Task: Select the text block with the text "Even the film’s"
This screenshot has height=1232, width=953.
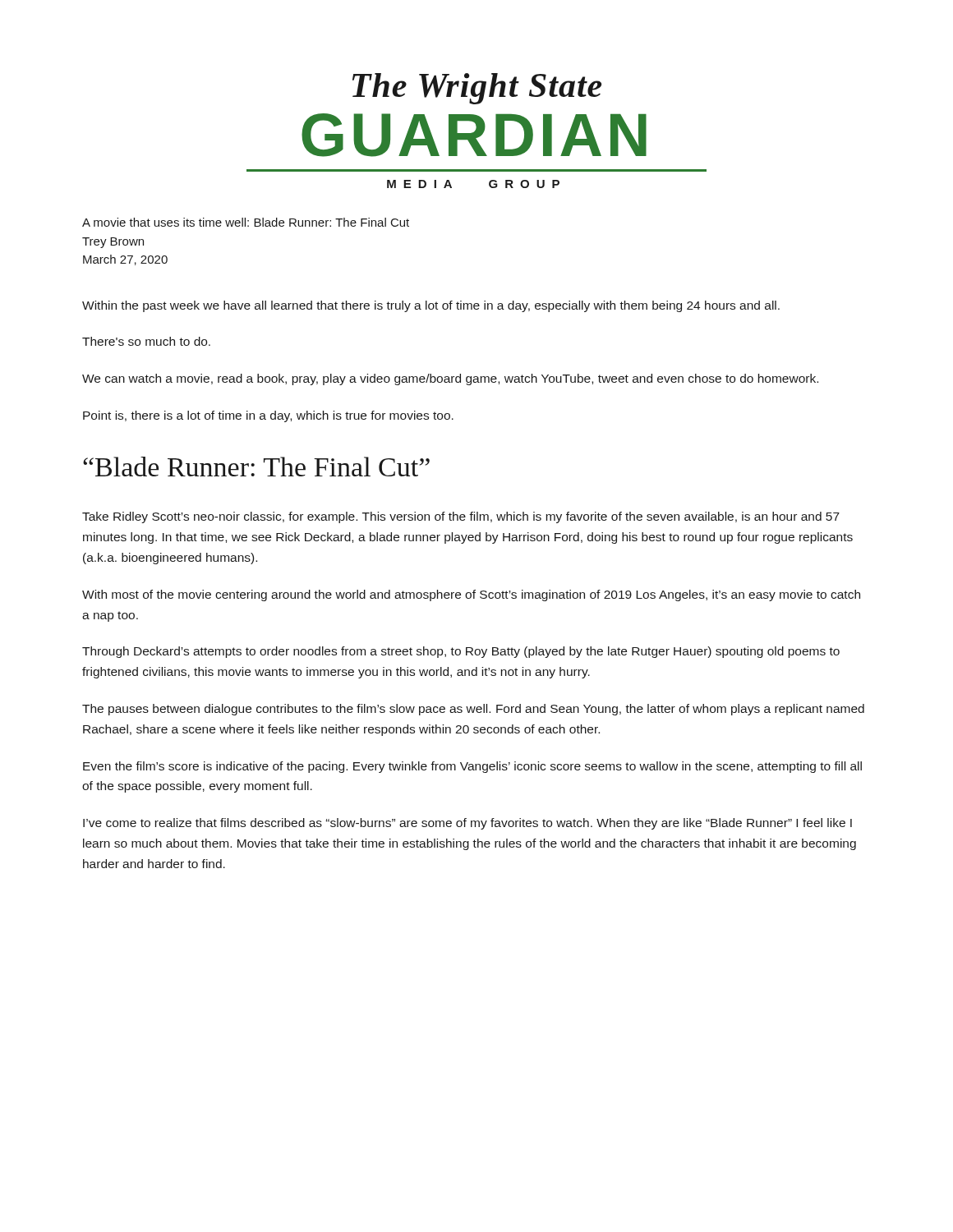Action: [476, 777]
